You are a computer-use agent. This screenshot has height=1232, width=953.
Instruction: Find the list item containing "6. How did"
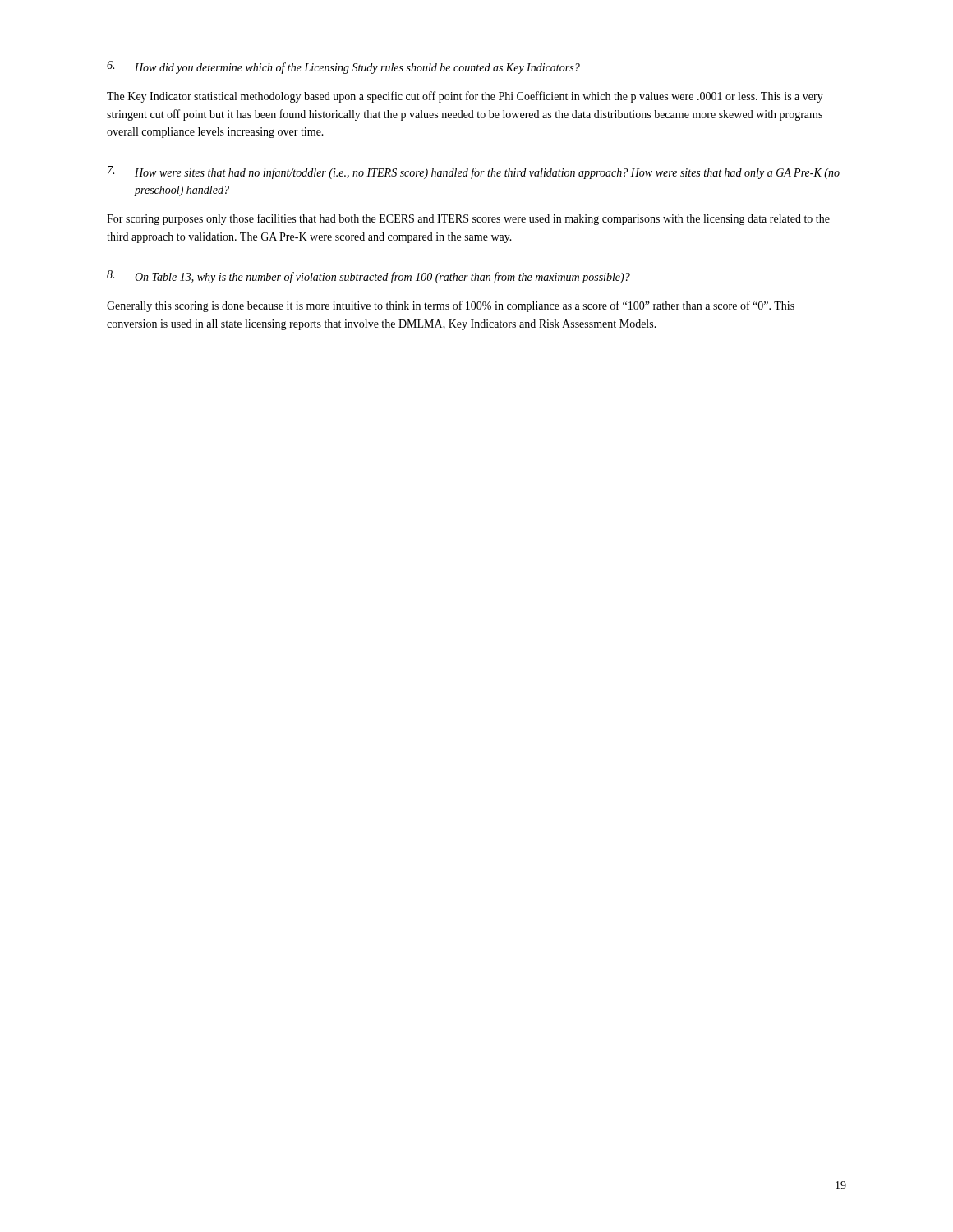(476, 68)
